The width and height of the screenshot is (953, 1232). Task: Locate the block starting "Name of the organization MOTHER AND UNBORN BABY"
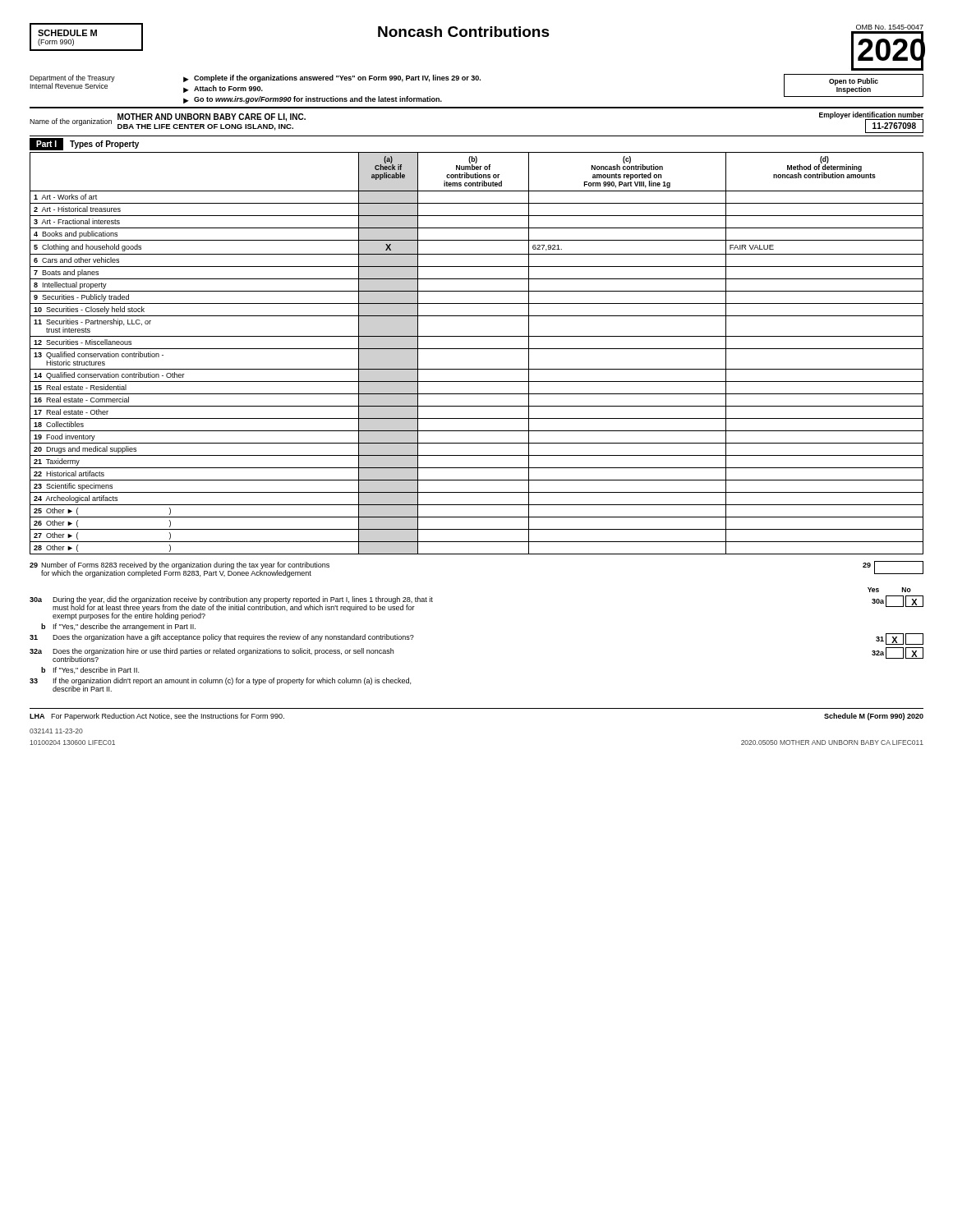click(155, 124)
